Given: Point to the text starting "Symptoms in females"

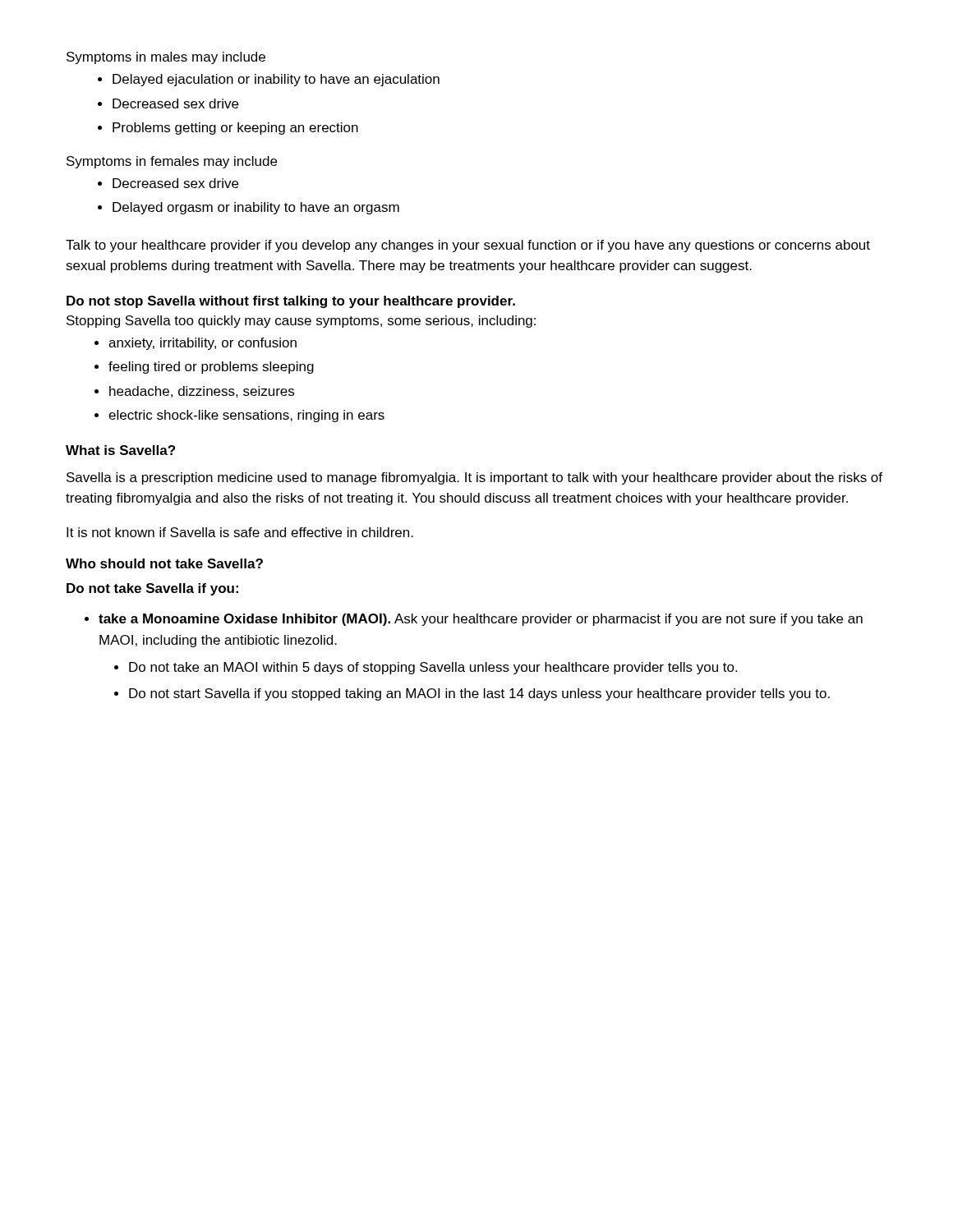Looking at the screenshot, I should coord(172,161).
